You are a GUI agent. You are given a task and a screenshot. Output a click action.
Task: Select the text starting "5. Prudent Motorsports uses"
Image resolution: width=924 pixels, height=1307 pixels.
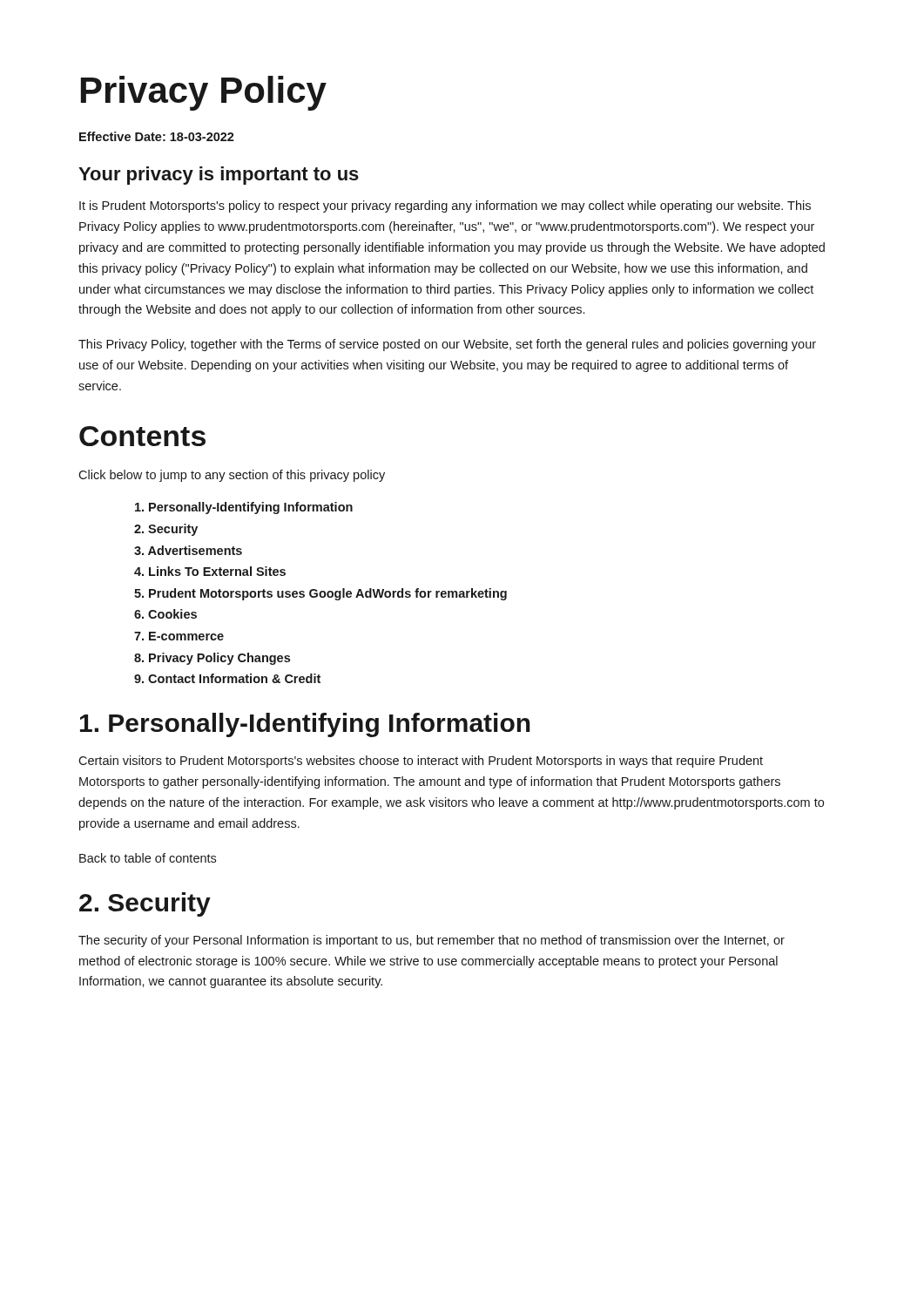(x=321, y=593)
